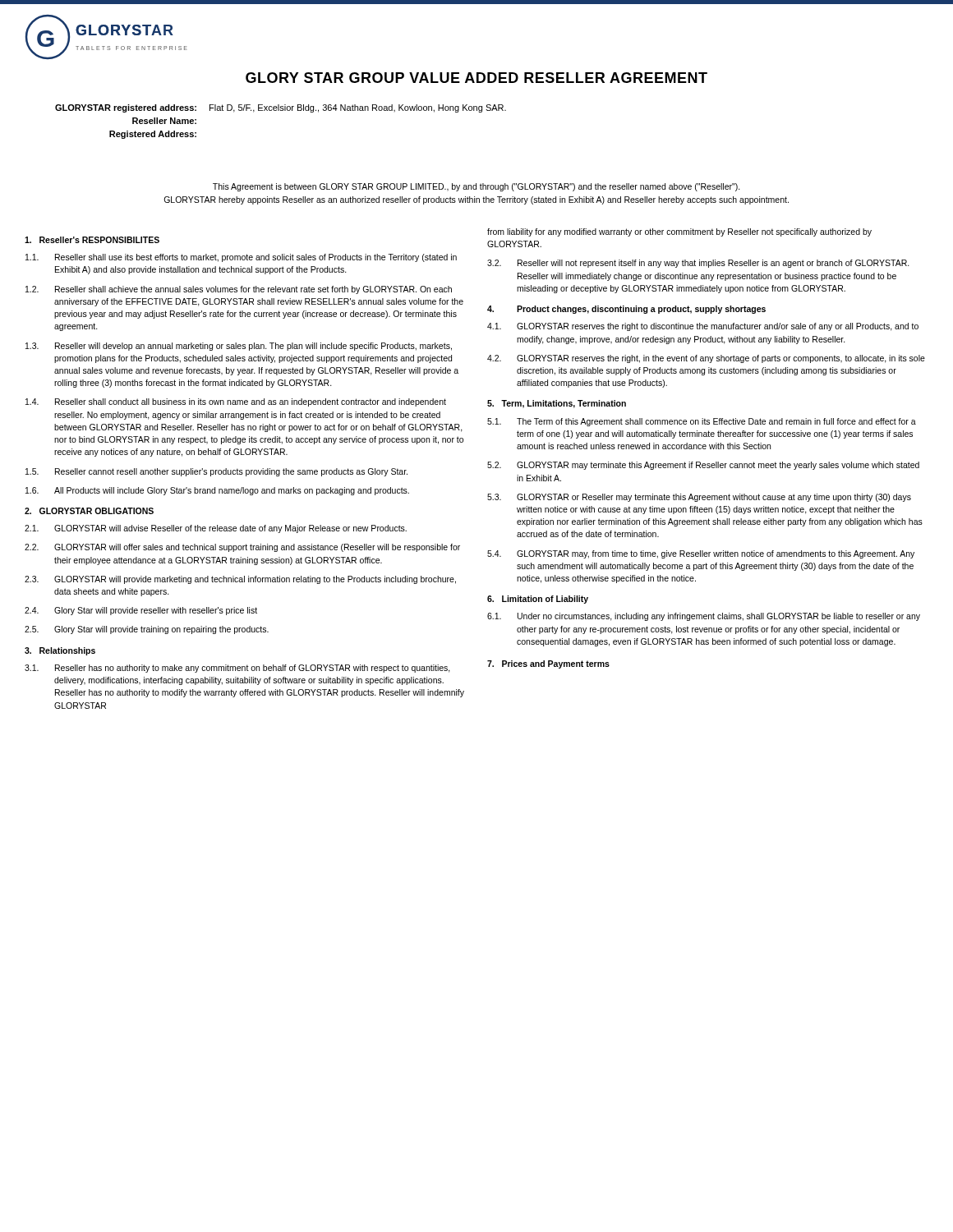Navigate to the text block starting "5.2. GLORYSTAR may terminate"

[708, 472]
